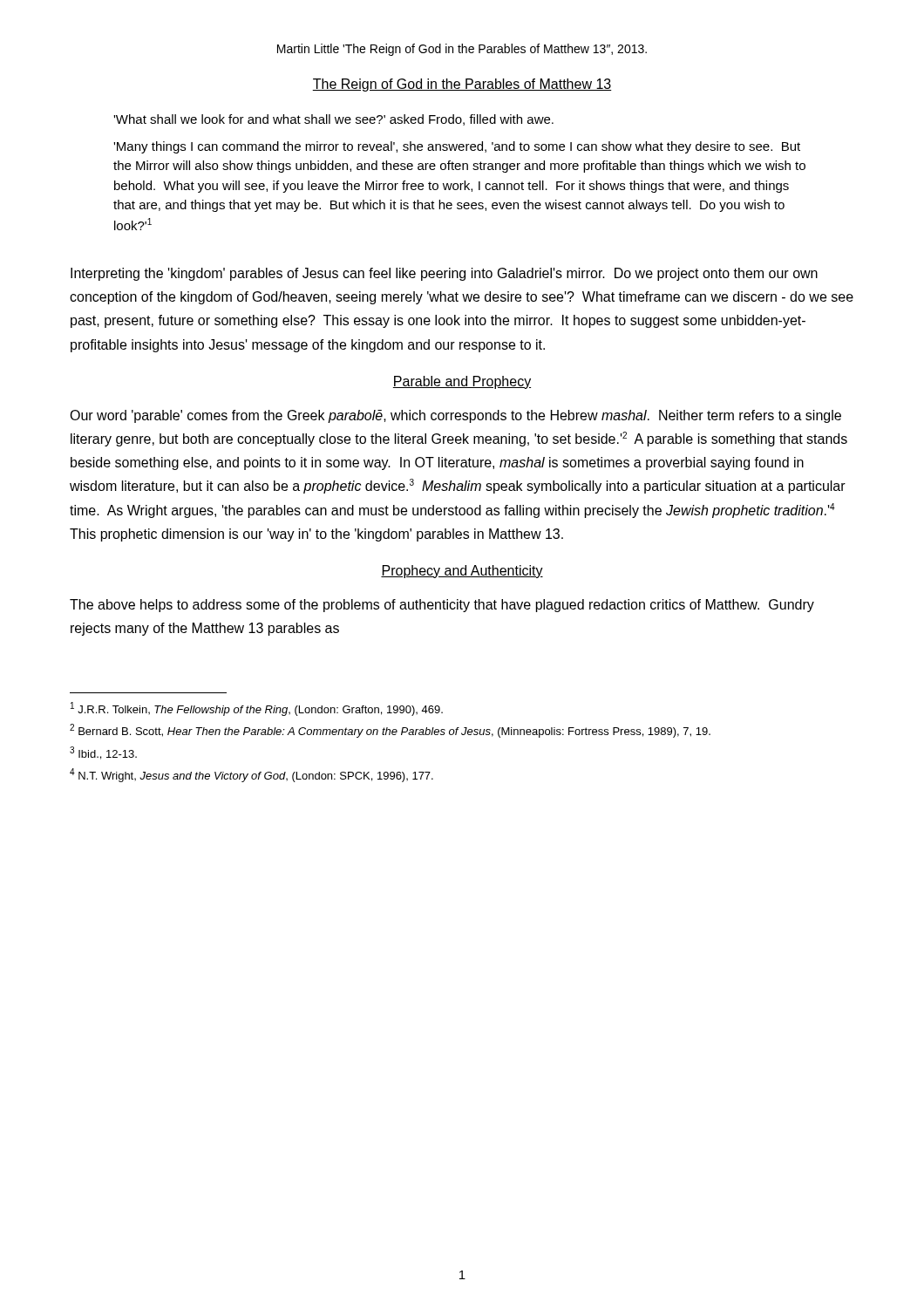This screenshot has width=924, height=1308.
Task: Select the block starting "3 Ibid., 12-13."
Action: 104,753
